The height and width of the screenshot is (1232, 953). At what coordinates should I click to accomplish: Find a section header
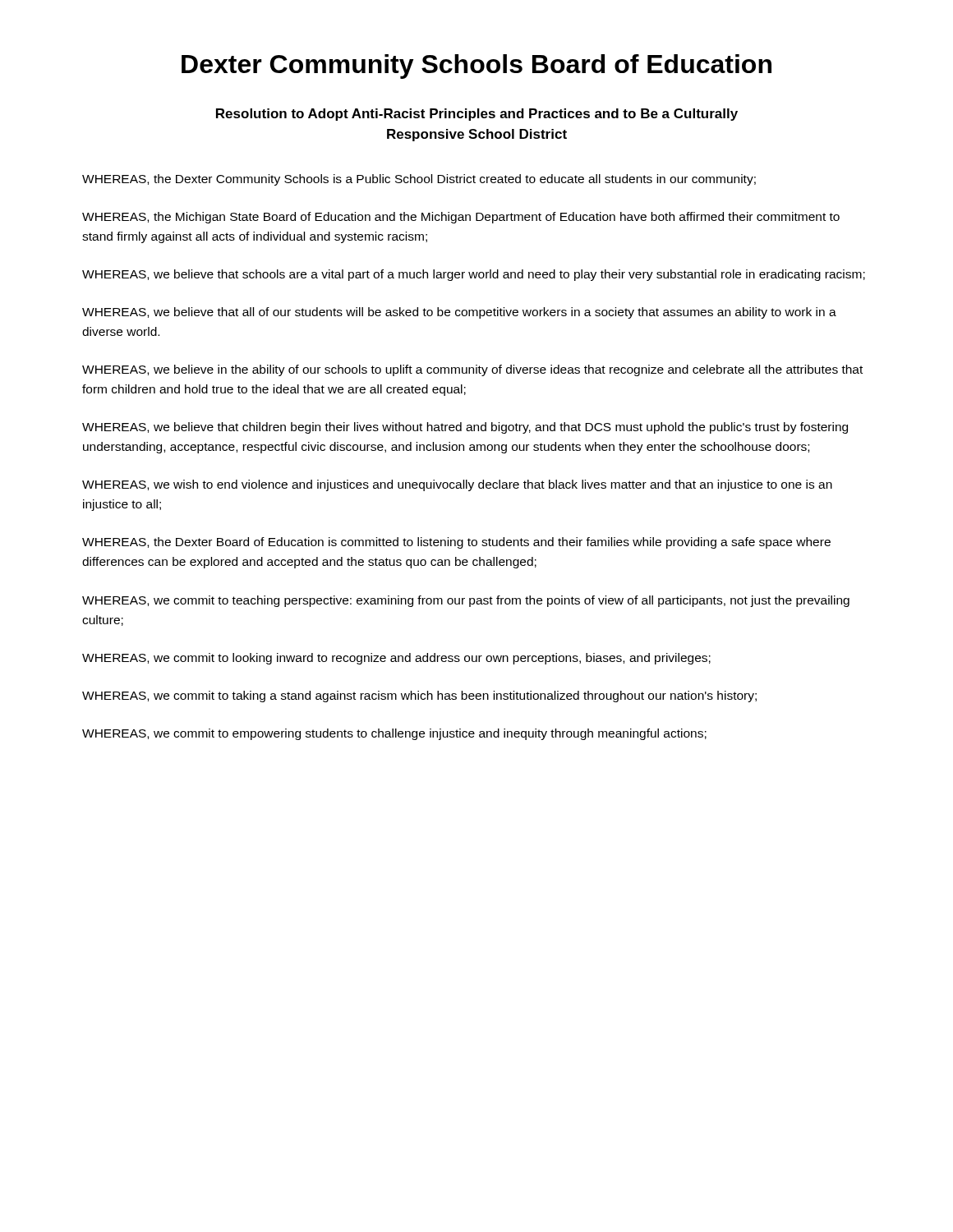476,125
